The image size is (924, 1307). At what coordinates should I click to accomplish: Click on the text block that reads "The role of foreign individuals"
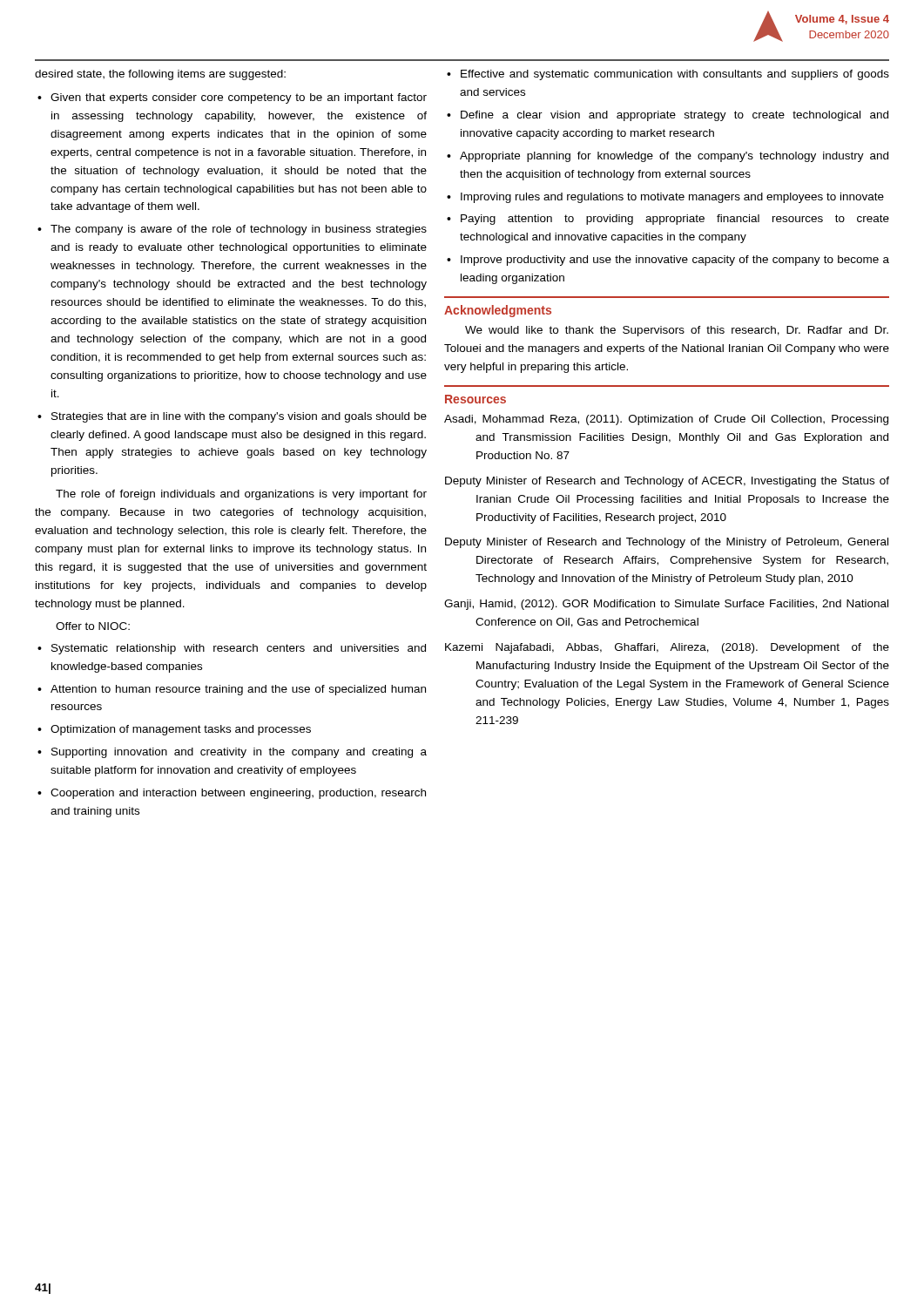(x=231, y=549)
